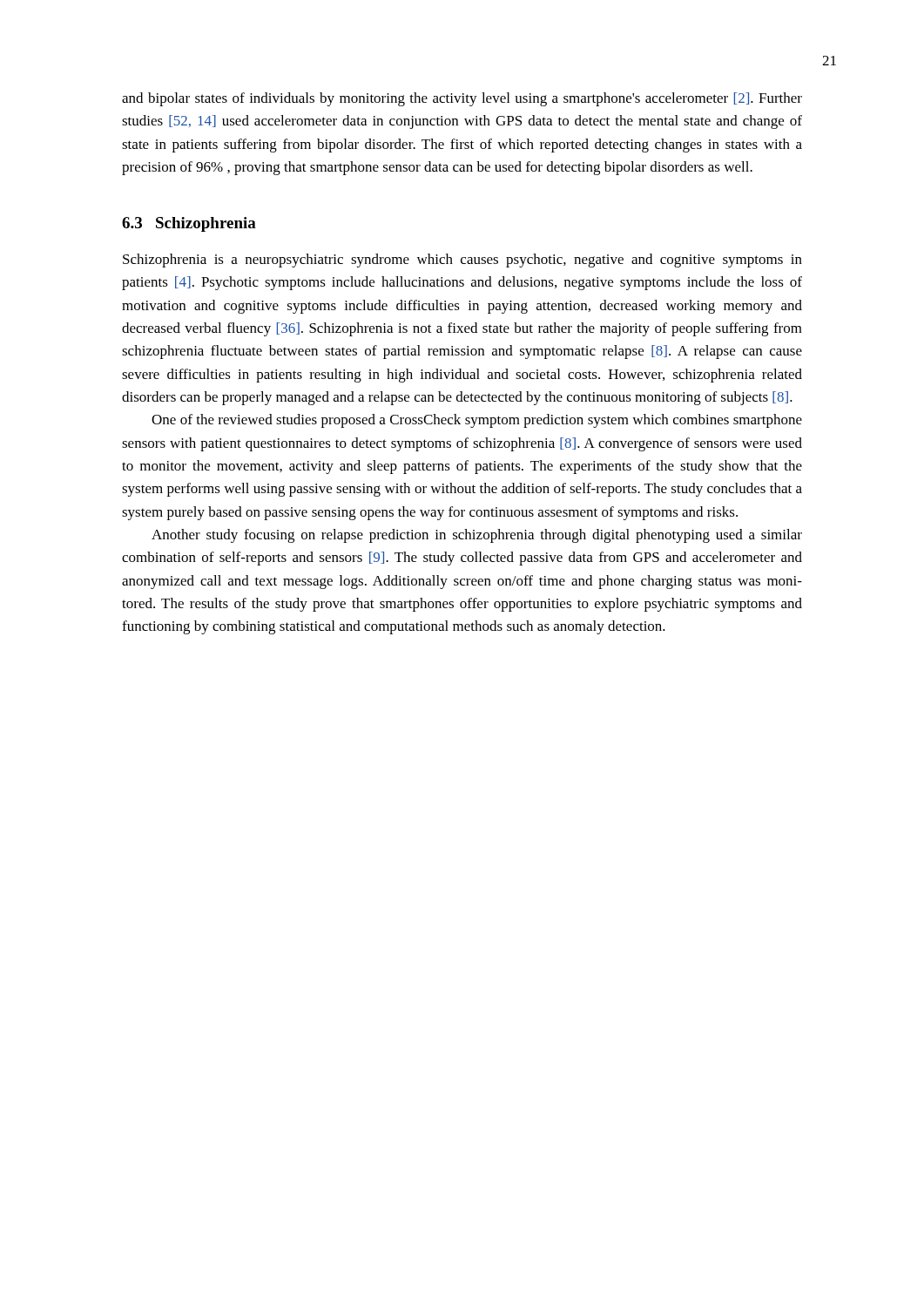Screen dimensions: 1307x924
Task: Point to the block beginning "Schizophrenia is a neuropsychiatric syndrome"
Action: 462,328
